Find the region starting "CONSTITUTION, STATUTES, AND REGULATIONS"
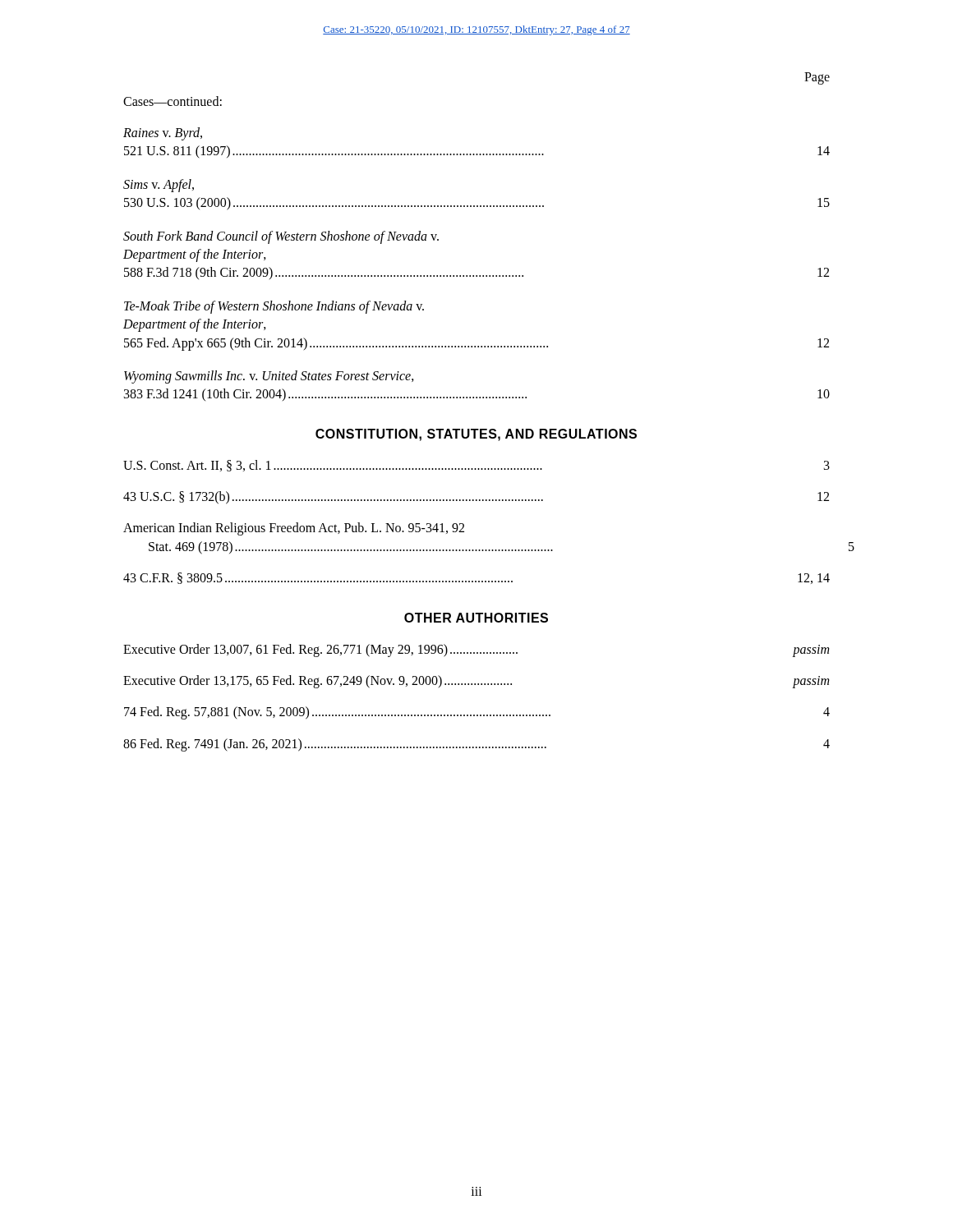Image resolution: width=953 pixels, height=1232 pixels. [x=476, y=434]
